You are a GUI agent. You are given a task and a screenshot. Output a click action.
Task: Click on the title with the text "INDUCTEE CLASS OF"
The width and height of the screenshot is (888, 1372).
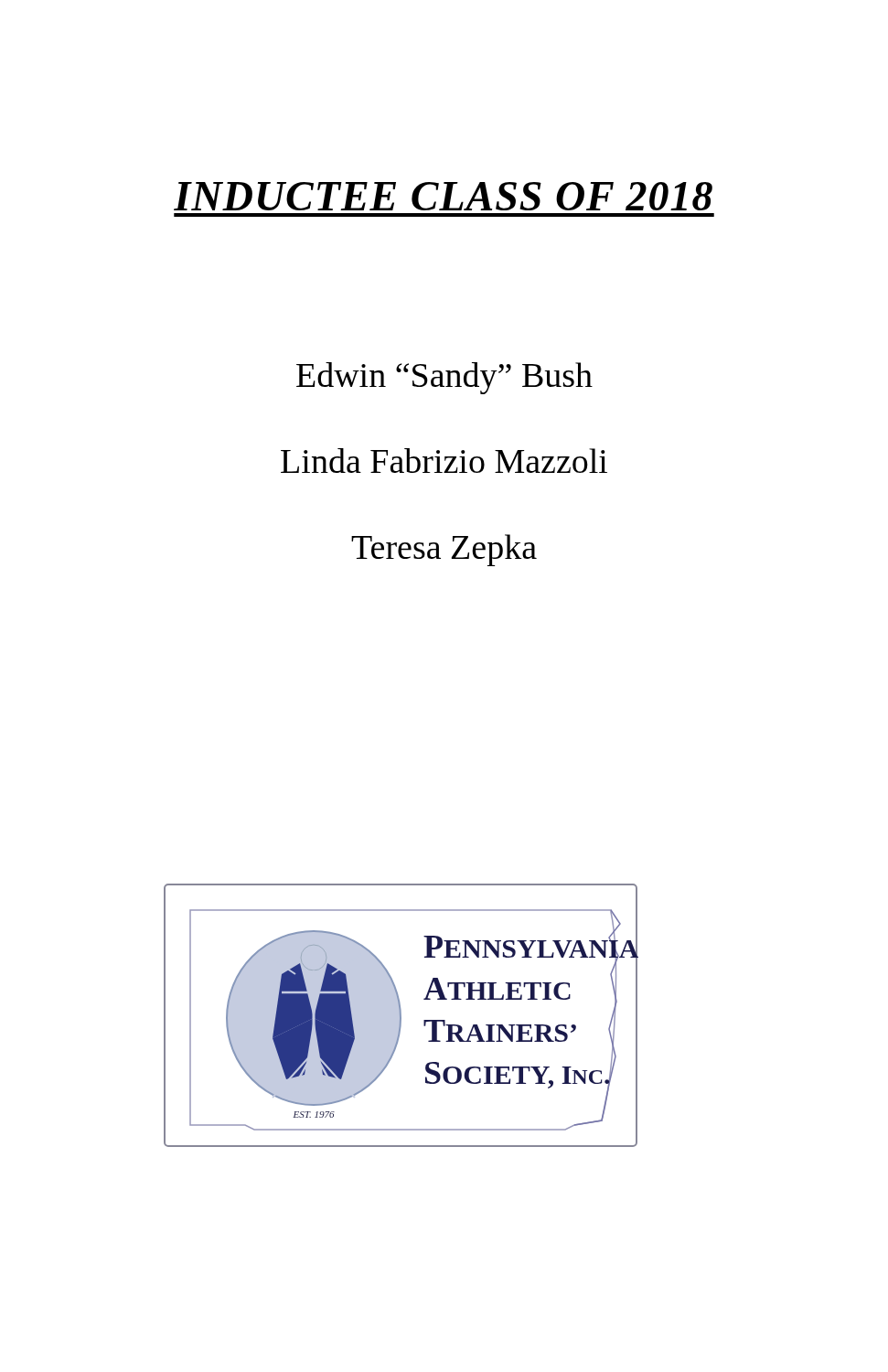(x=444, y=196)
